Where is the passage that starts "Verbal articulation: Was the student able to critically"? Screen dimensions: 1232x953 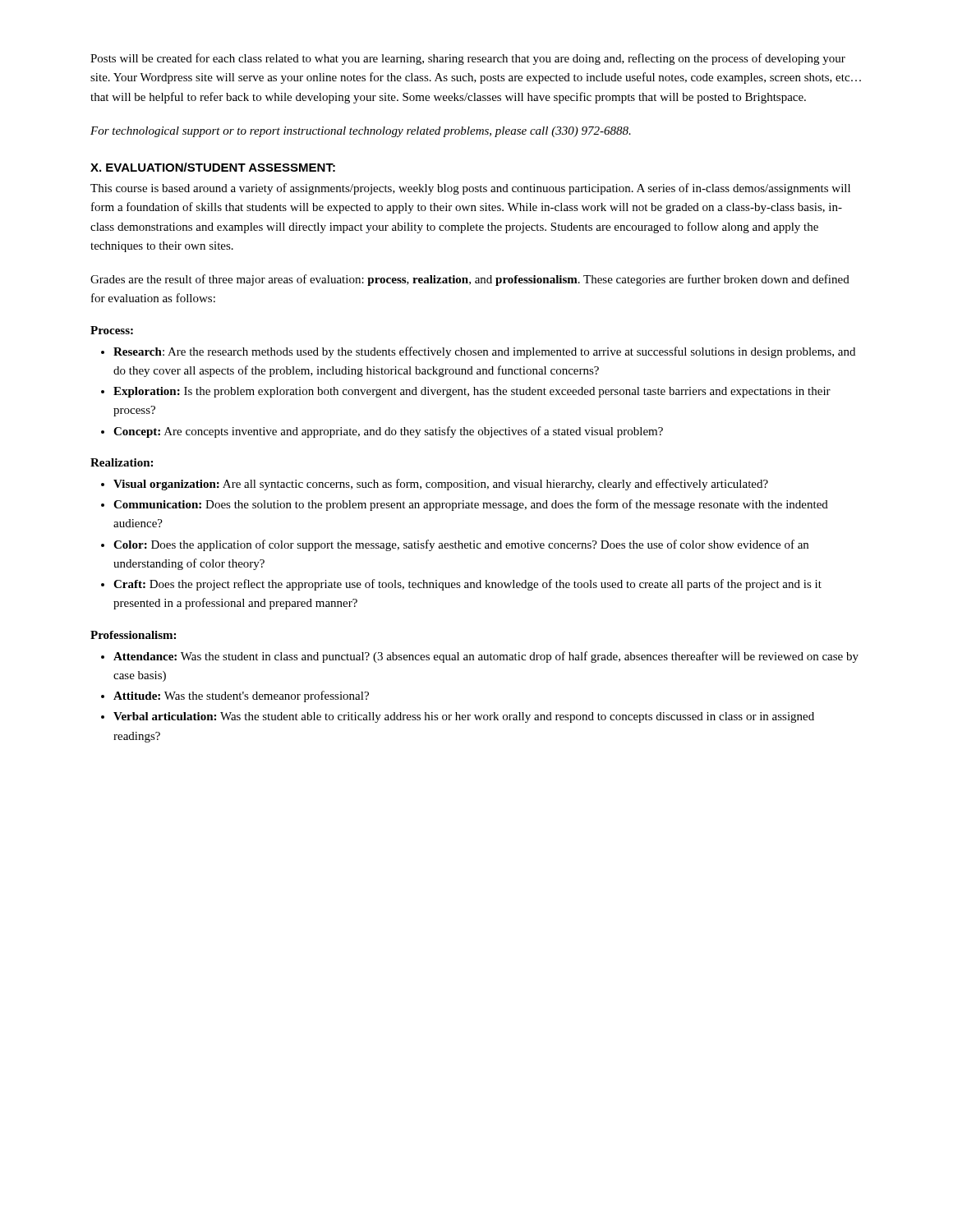(x=476, y=727)
